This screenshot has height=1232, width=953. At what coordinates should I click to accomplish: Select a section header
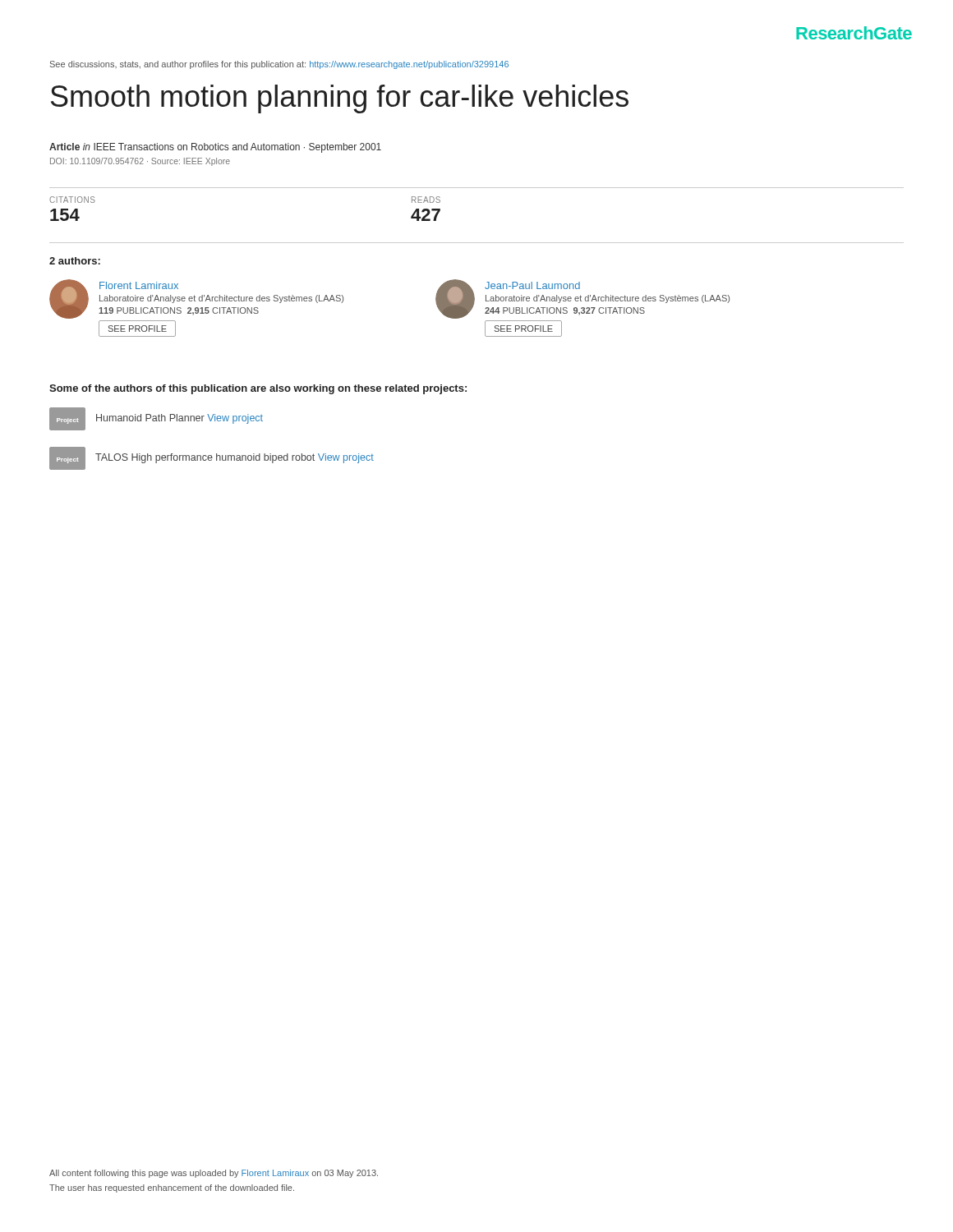(x=75, y=261)
